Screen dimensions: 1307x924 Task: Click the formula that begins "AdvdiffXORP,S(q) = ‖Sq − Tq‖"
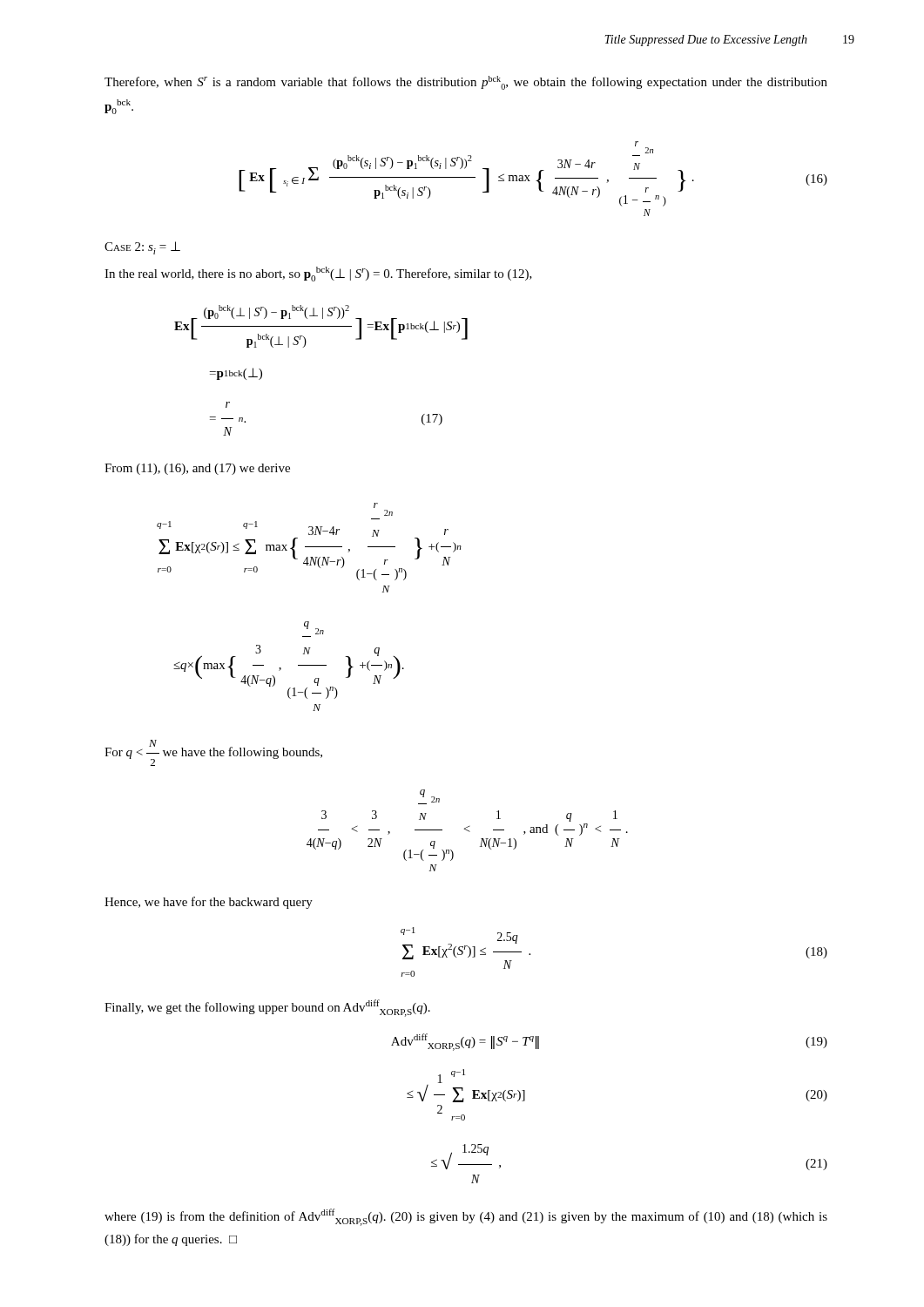point(462,1042)
